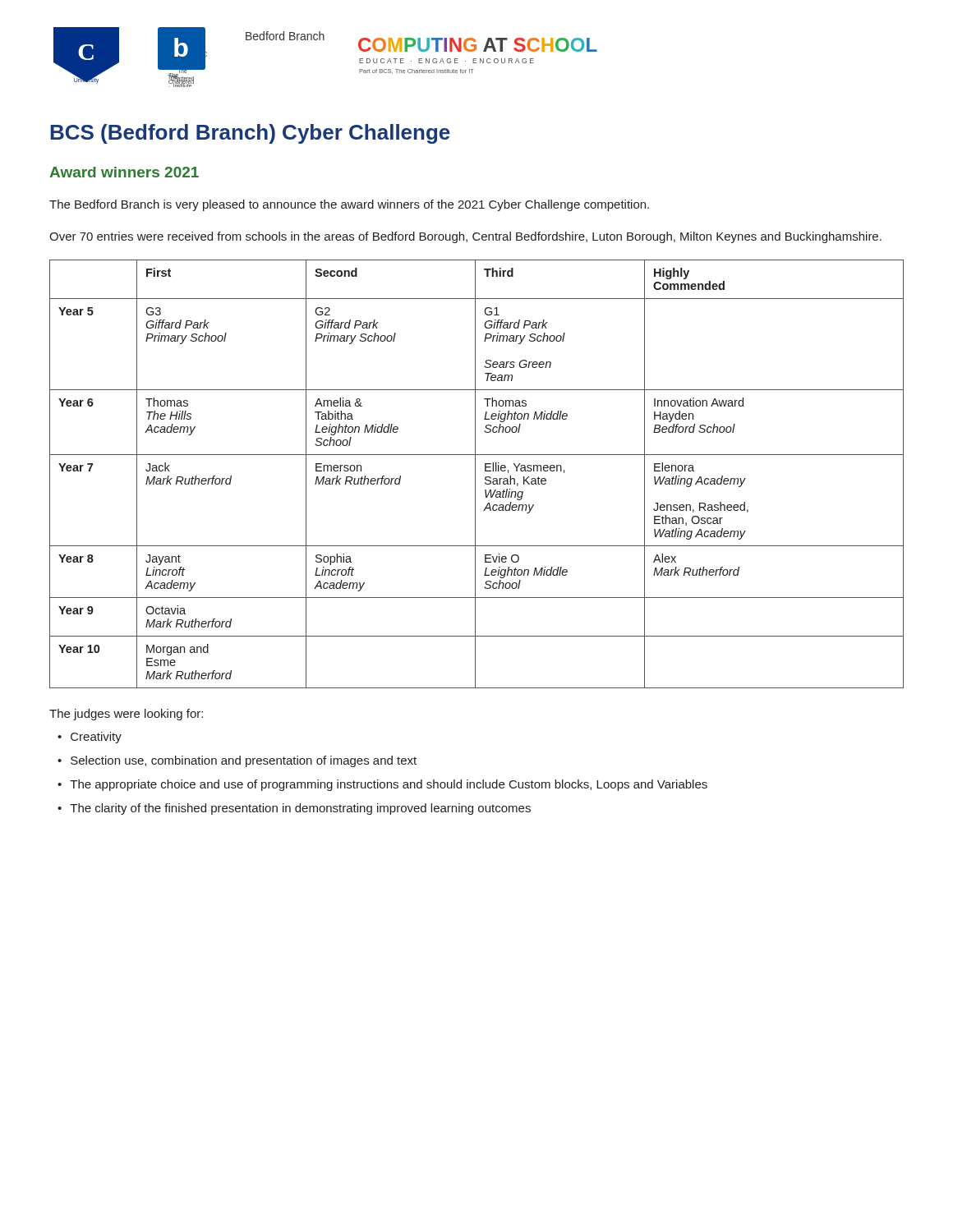Locate the list item that says "Selection use, combination"
The width and height of the screenshot is (953, 1232).
coord(237,761)
